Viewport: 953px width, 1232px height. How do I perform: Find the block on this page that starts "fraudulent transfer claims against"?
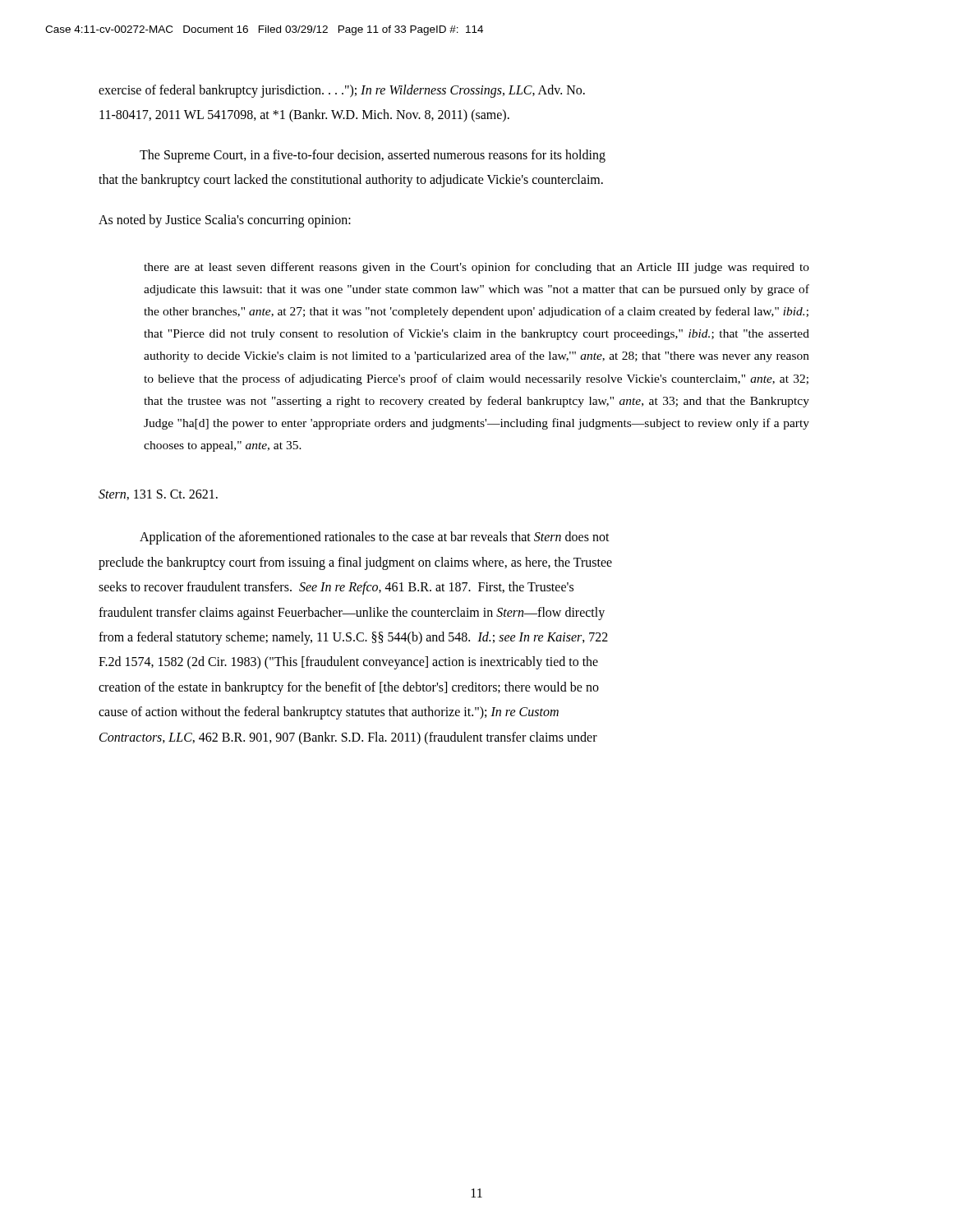[x=352, y=612]
